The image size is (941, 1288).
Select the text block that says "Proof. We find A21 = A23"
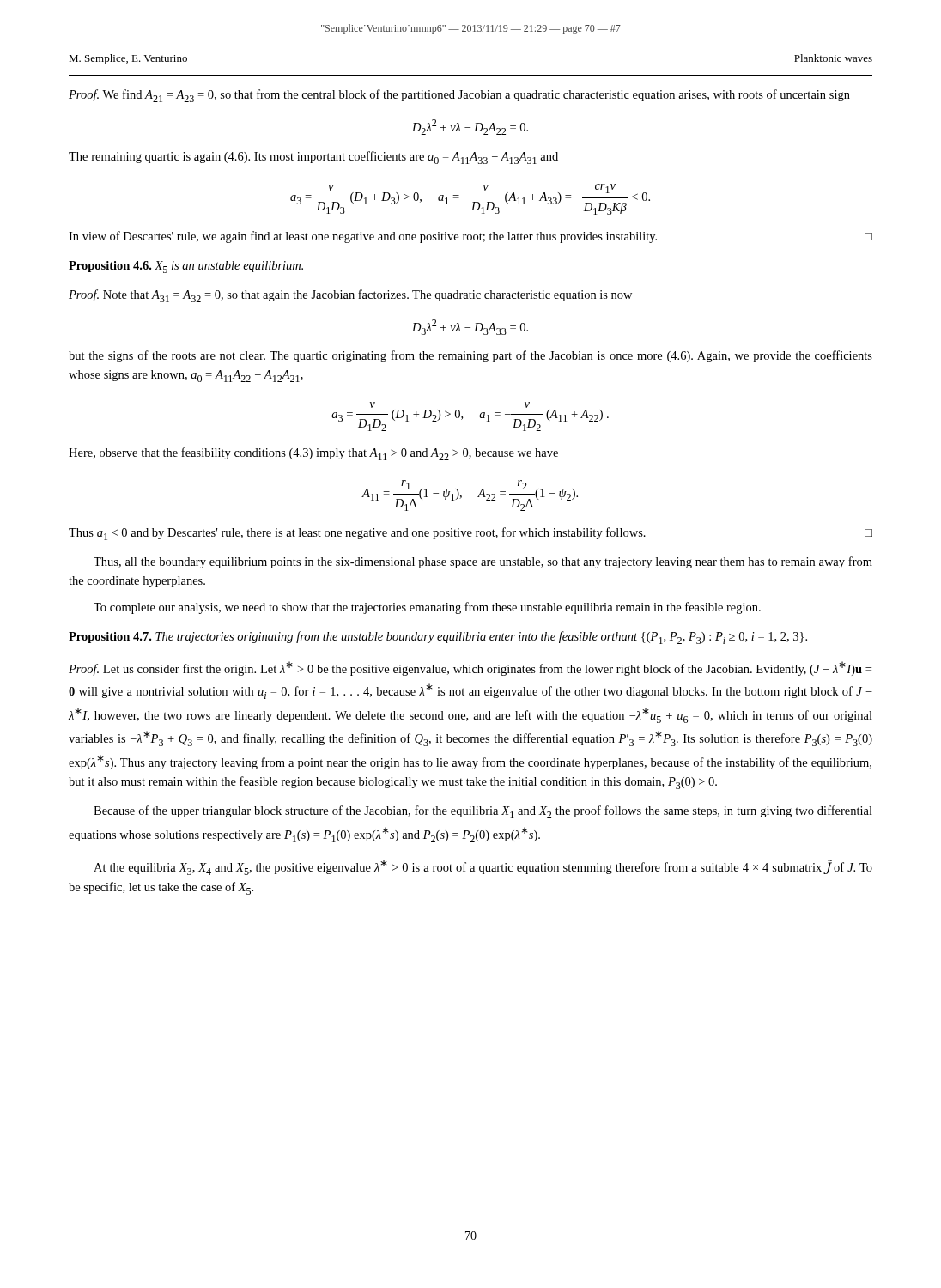tap(470, 96)
